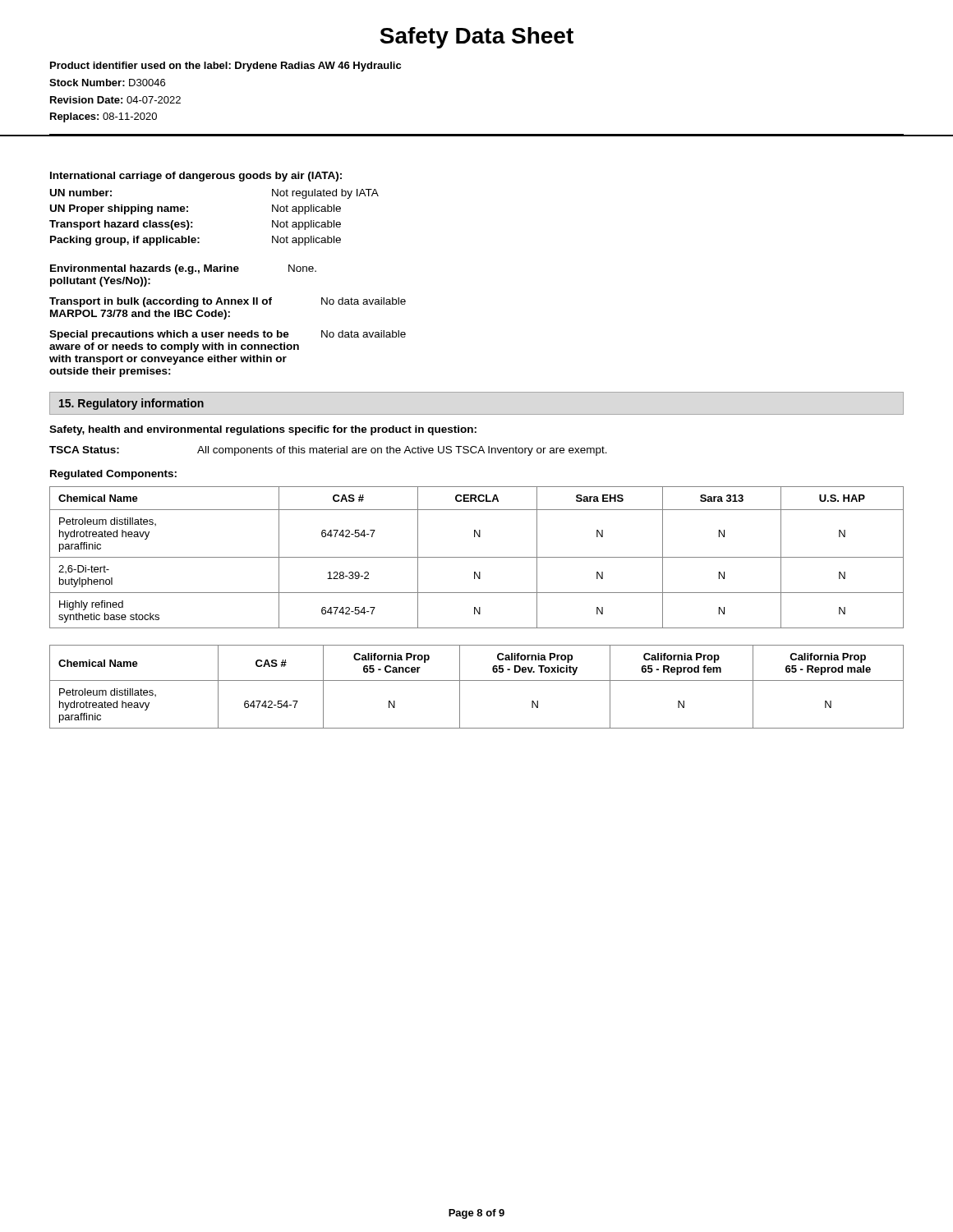
Task: Find the text with the text "Regulated Components:"
Action: point(113,474)
